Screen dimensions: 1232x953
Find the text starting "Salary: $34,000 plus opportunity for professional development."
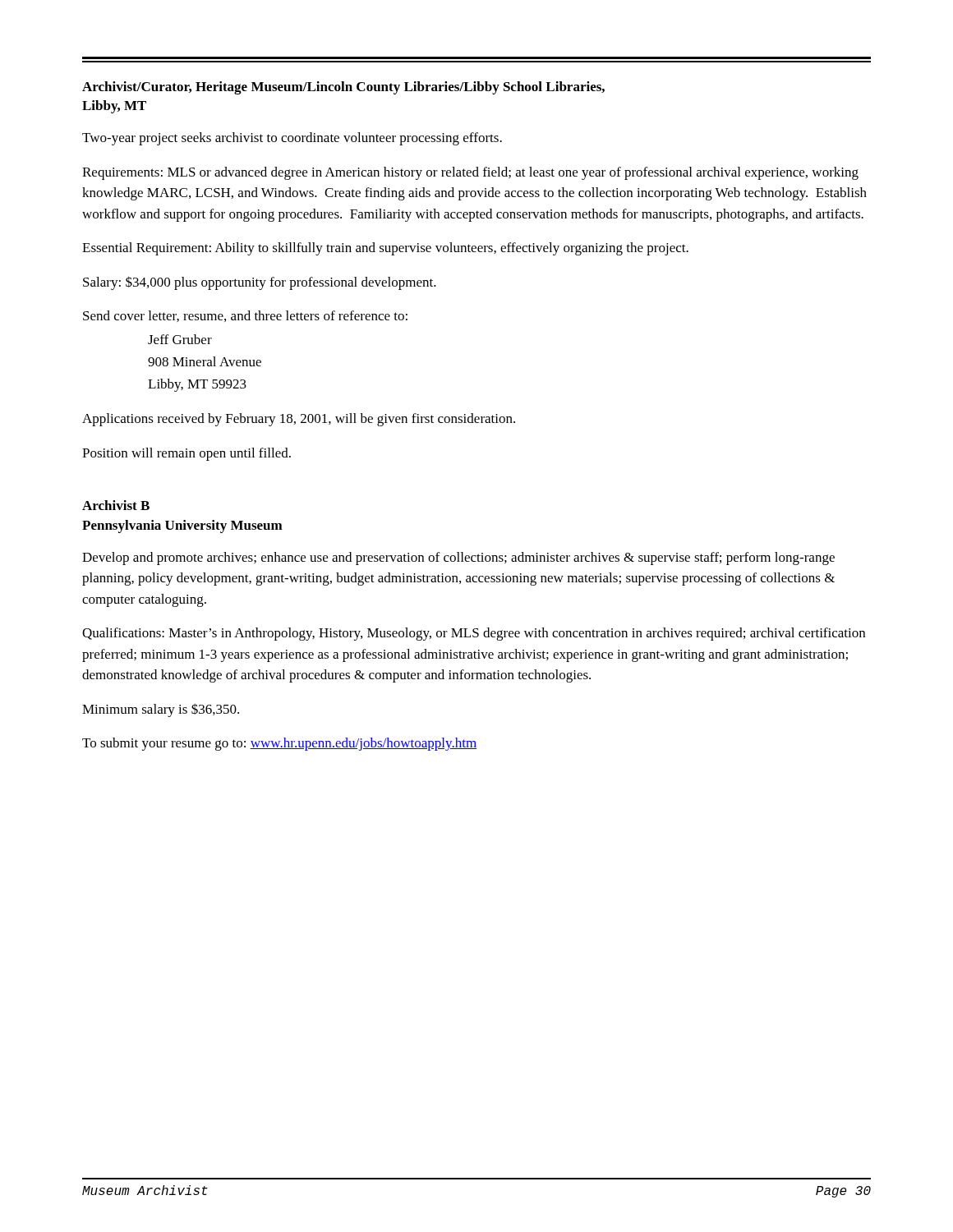(259, 282)
